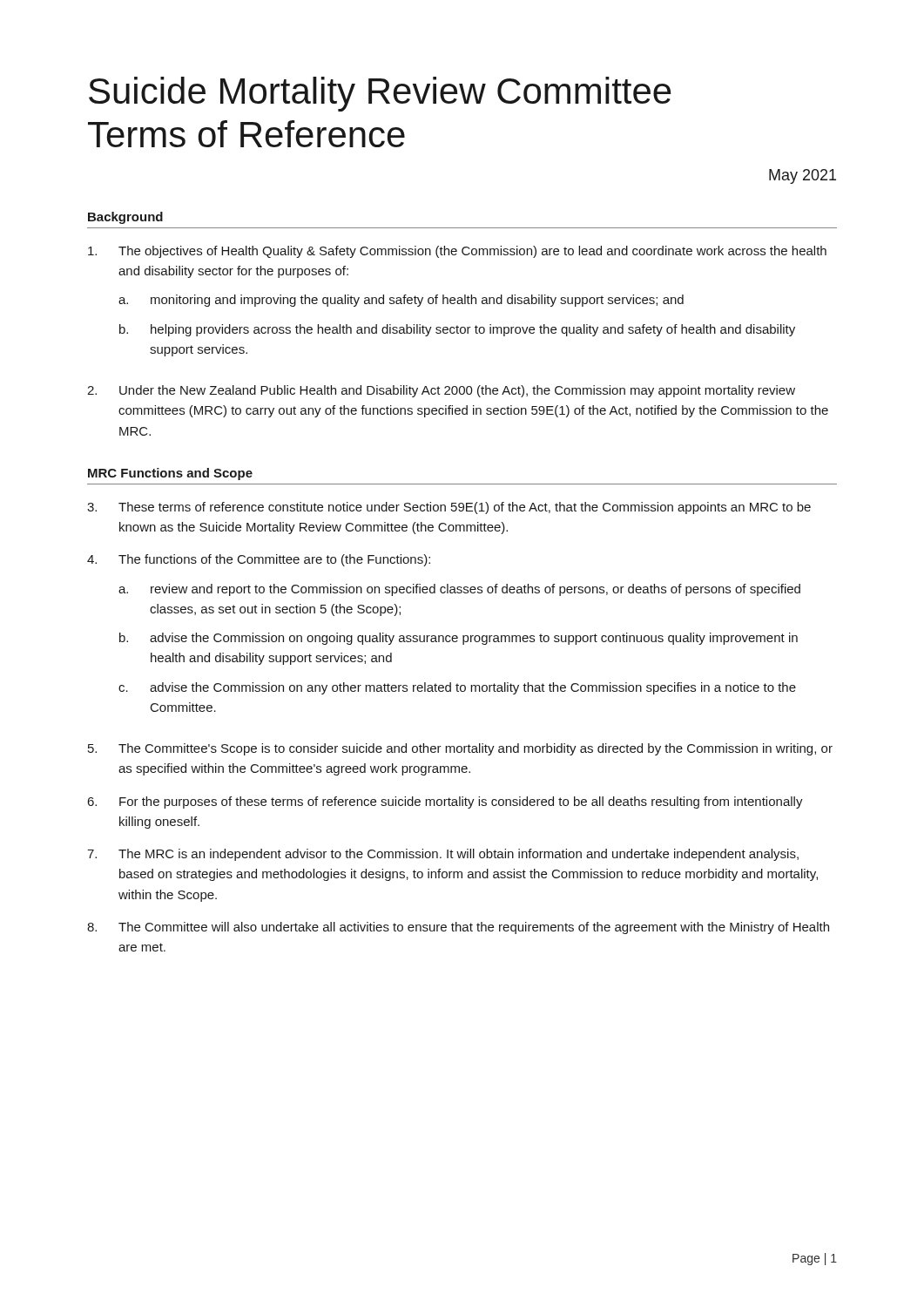Locate the block of text that opens with "3. These terms of"
The height and width of the screenshot is (1307, 924).
click(x=462, y=517)
